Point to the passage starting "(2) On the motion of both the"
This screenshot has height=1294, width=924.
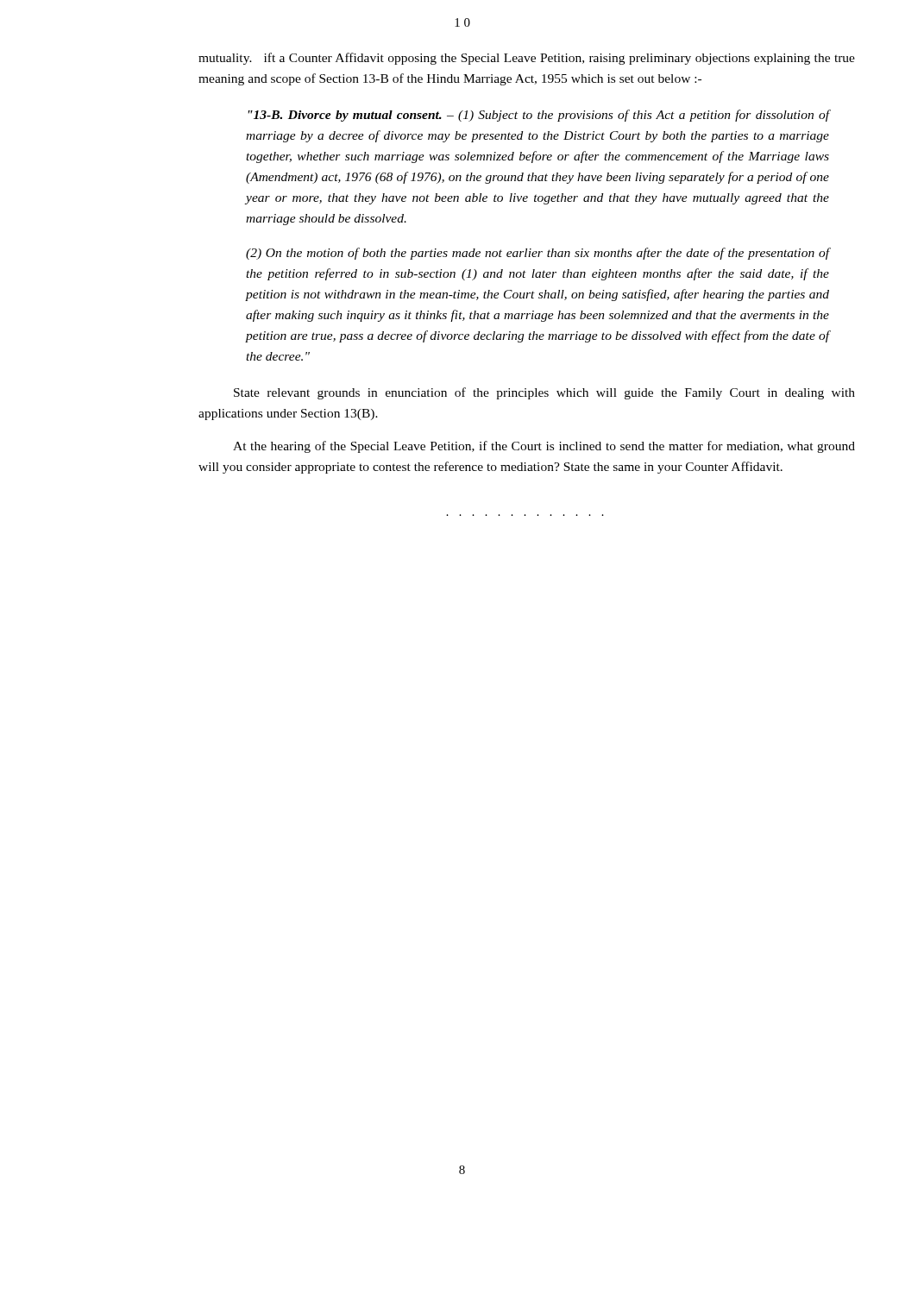tap(537, 304)
